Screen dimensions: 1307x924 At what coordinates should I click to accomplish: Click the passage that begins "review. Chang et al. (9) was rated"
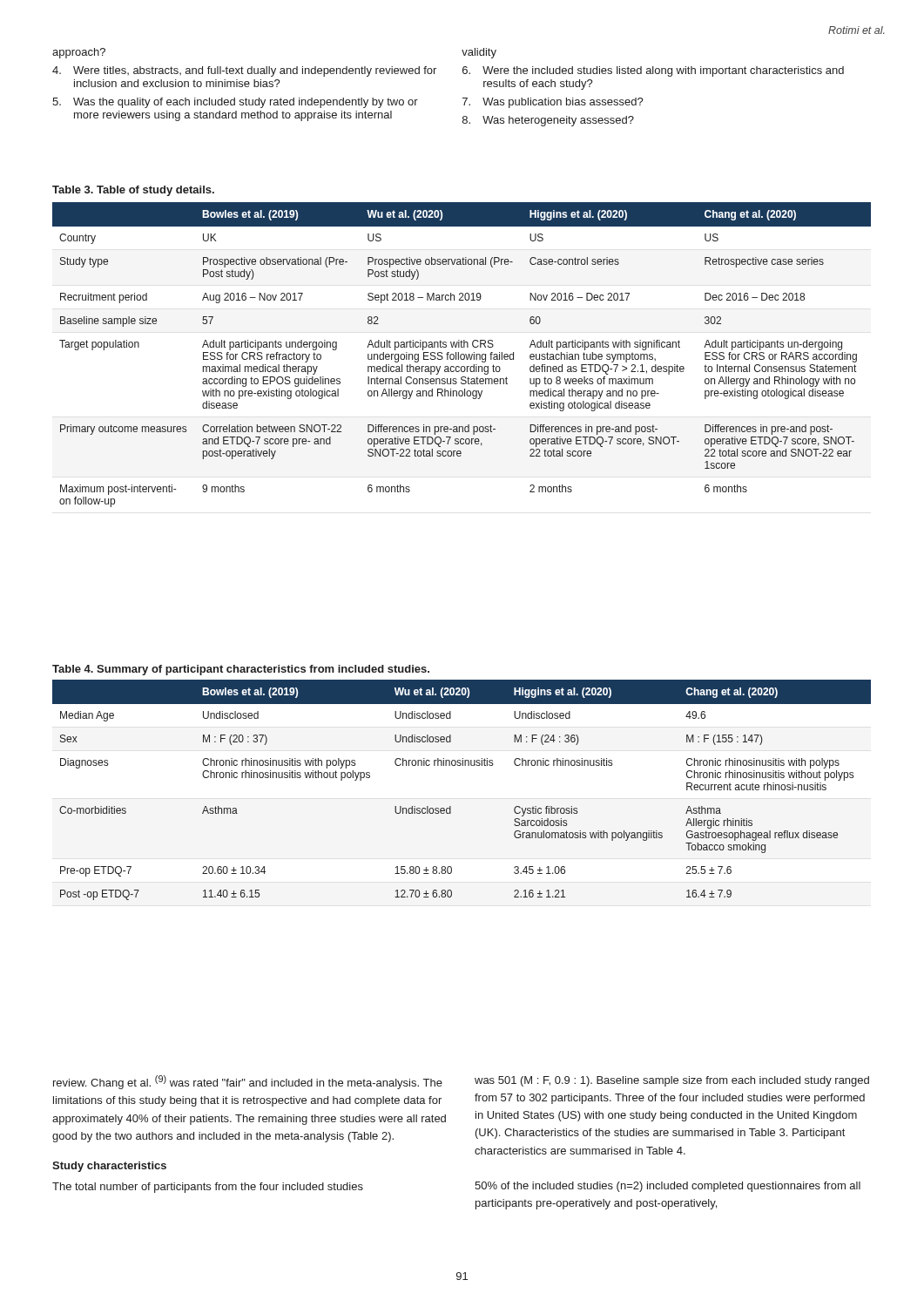coord(249,1108)
